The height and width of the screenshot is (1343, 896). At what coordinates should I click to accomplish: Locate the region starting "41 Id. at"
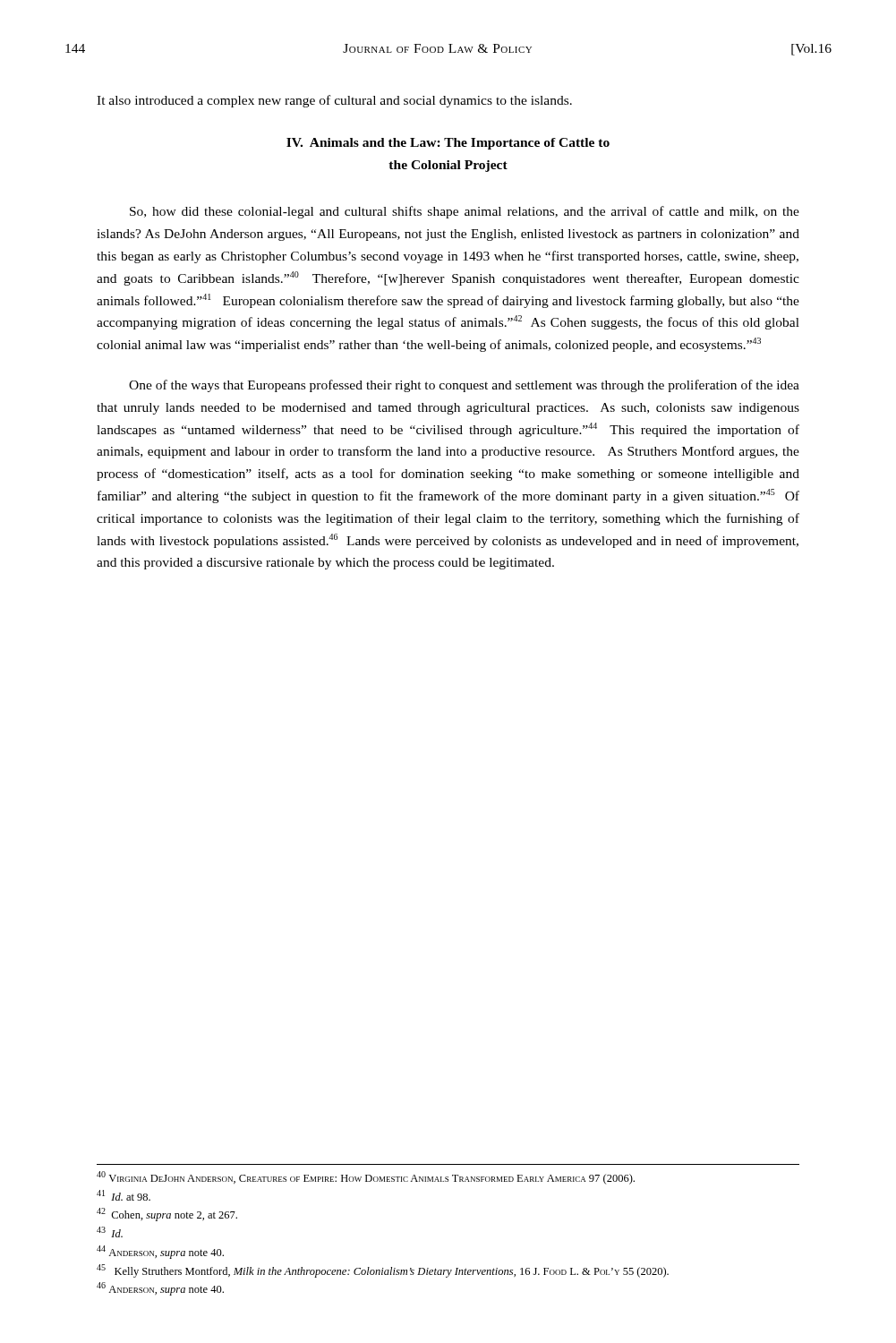tap(124, 1196)
